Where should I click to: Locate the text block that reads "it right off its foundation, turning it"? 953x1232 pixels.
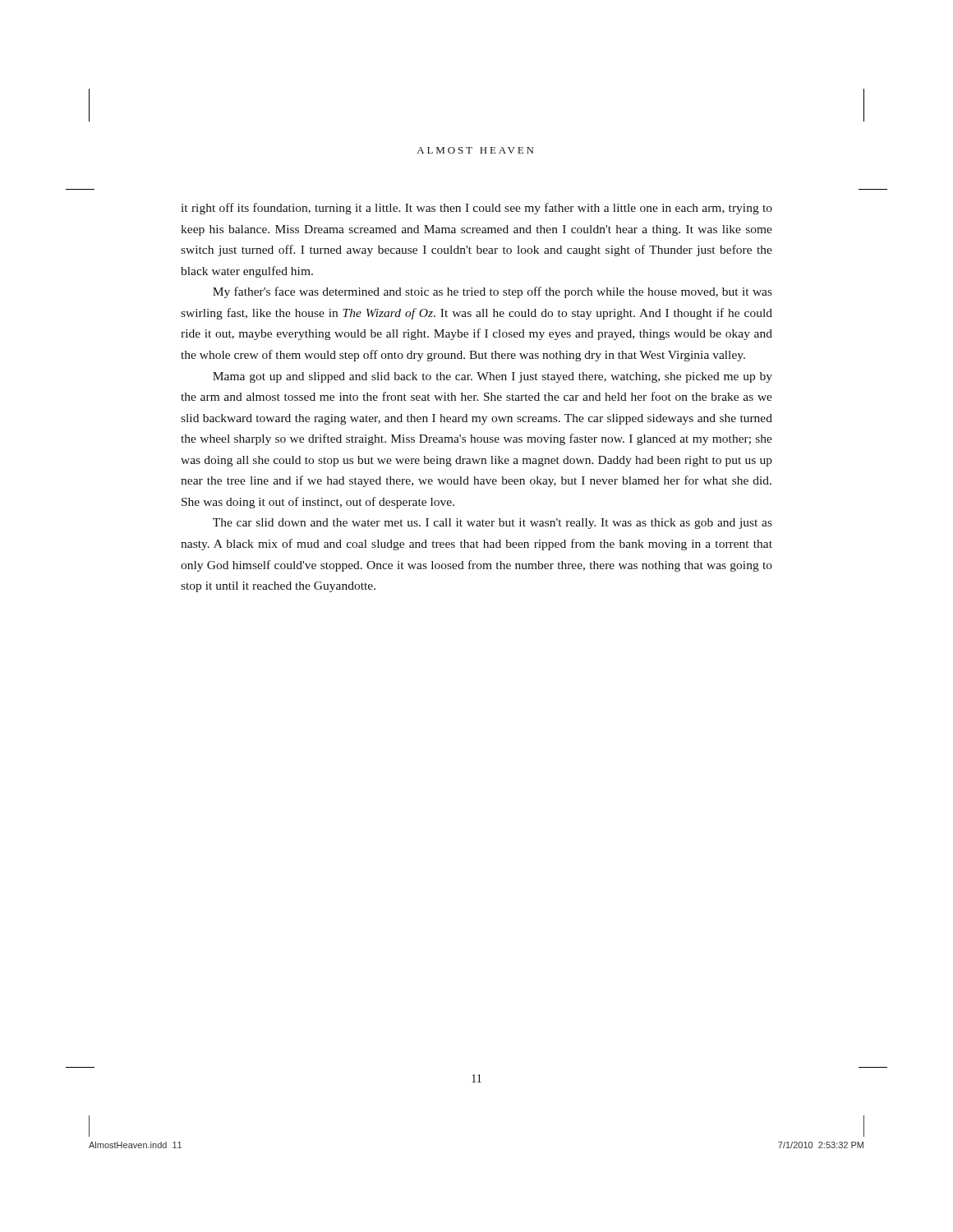coord(476,397)
